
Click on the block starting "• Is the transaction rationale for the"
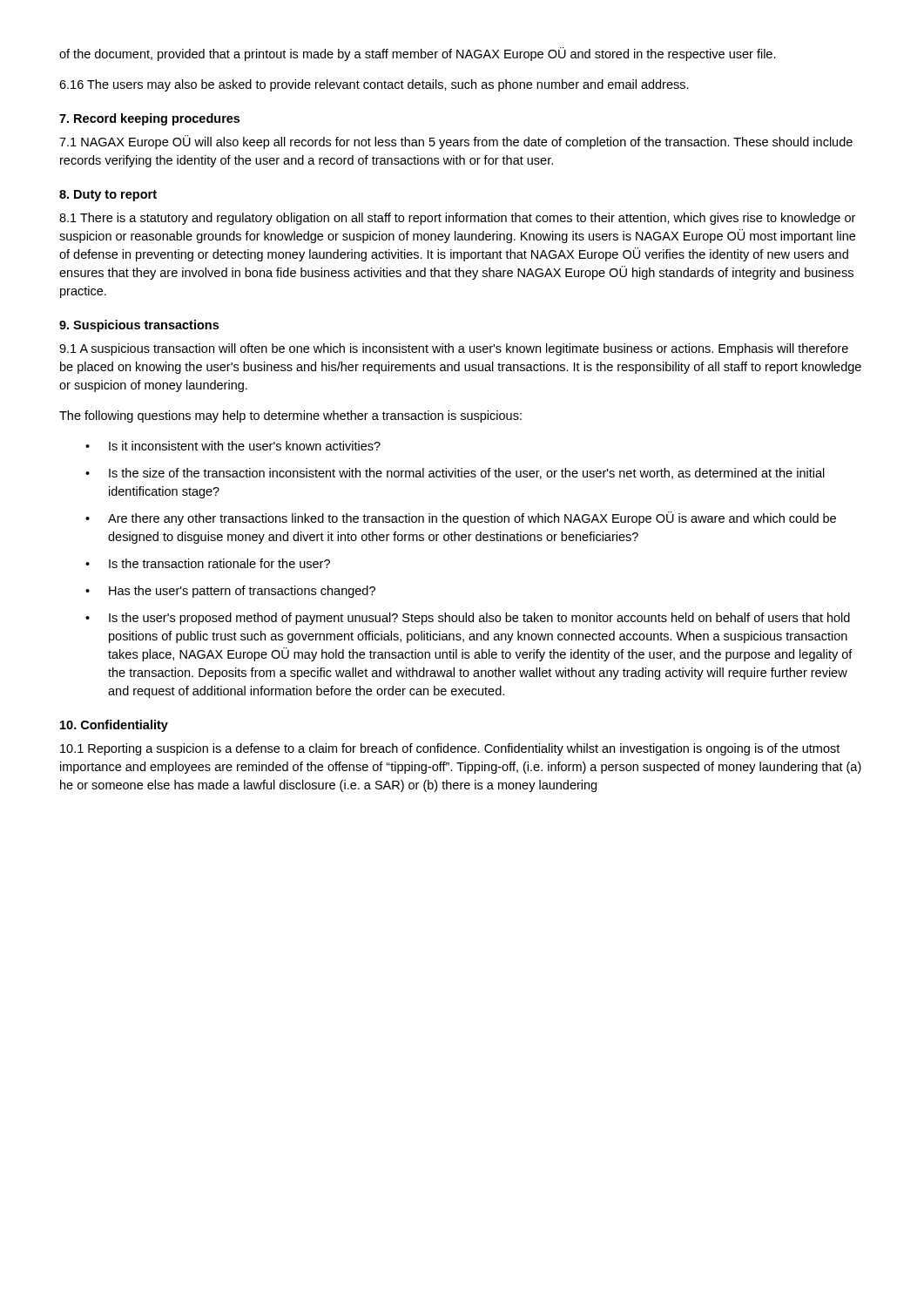(x=208, y=563)
